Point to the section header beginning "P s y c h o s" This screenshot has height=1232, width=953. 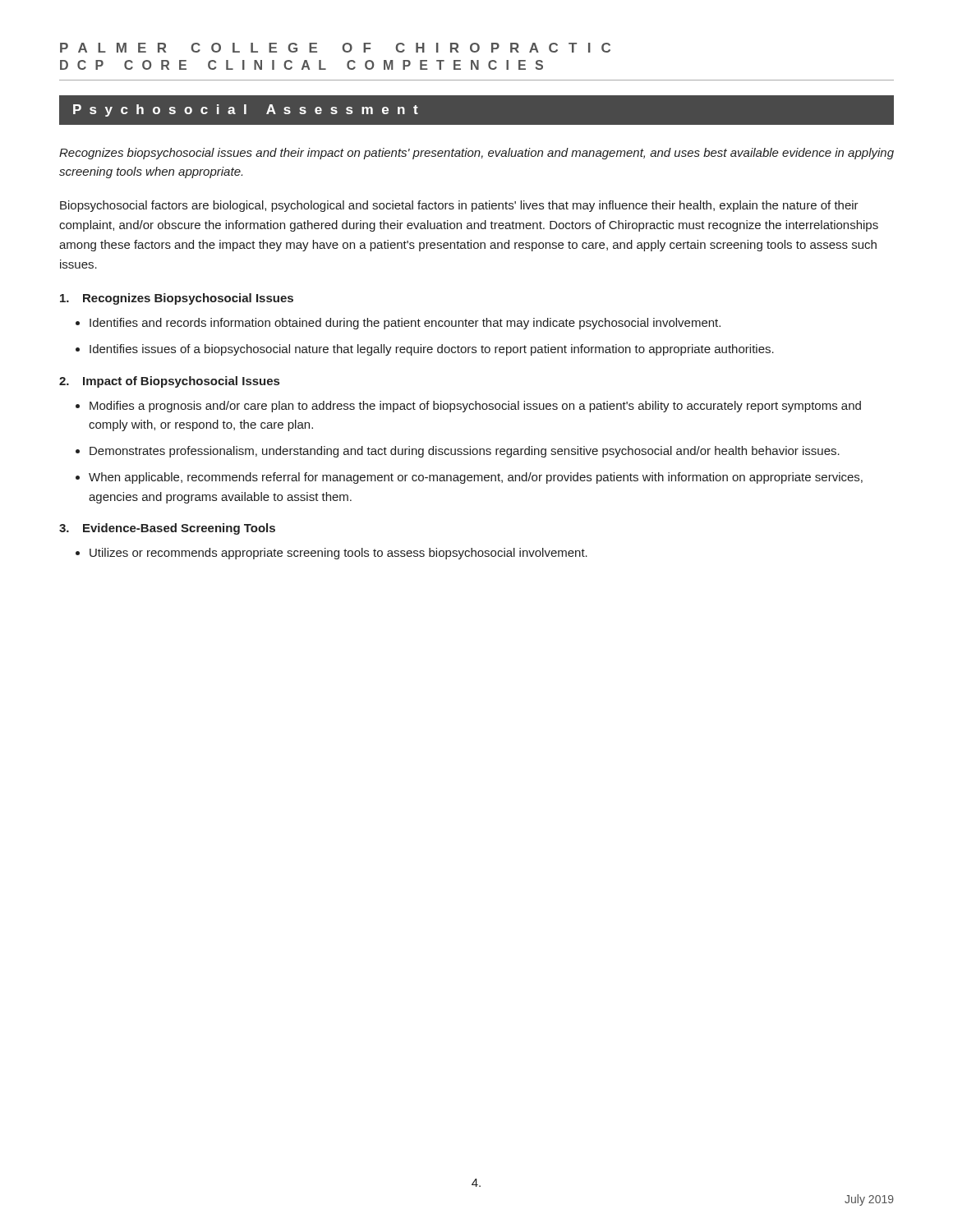[246, 110]
